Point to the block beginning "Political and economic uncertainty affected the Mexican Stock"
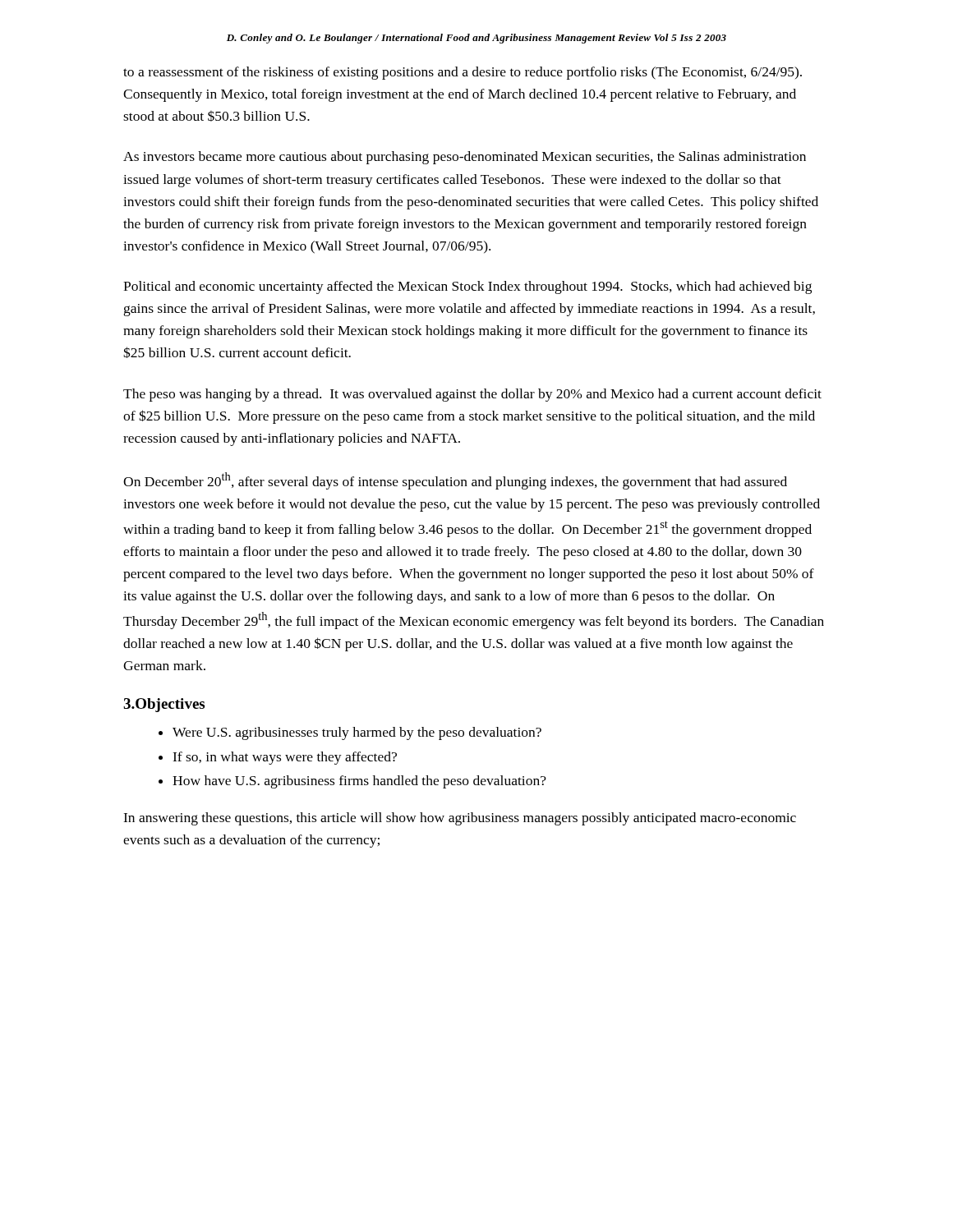Screen dimensions: 1232x953 pyautogui.click(x=469, y=319)
